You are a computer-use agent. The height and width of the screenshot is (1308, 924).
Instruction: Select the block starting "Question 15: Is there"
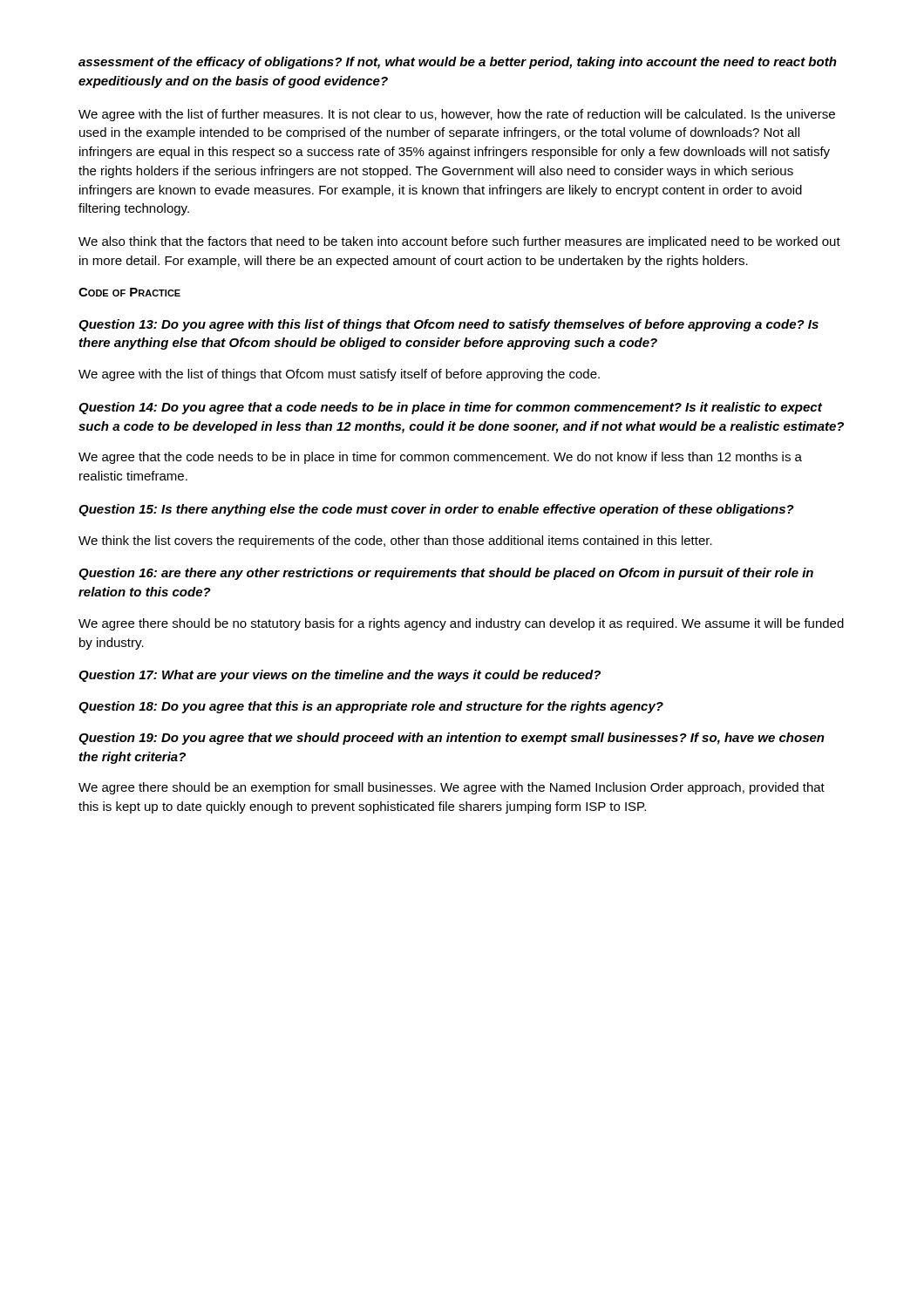click(x=462, y=509)
